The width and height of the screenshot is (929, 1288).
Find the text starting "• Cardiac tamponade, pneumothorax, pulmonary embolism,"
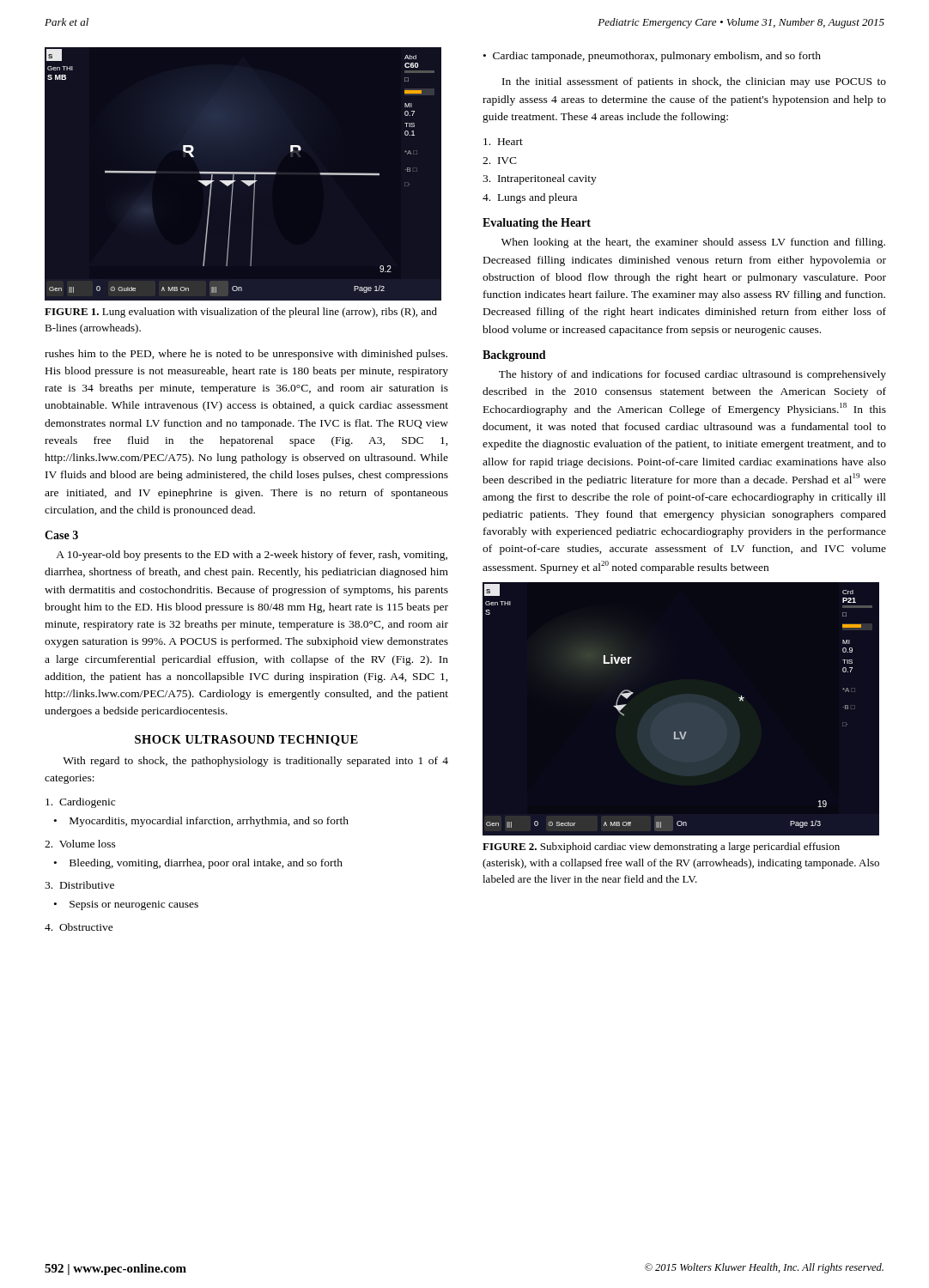652,55
